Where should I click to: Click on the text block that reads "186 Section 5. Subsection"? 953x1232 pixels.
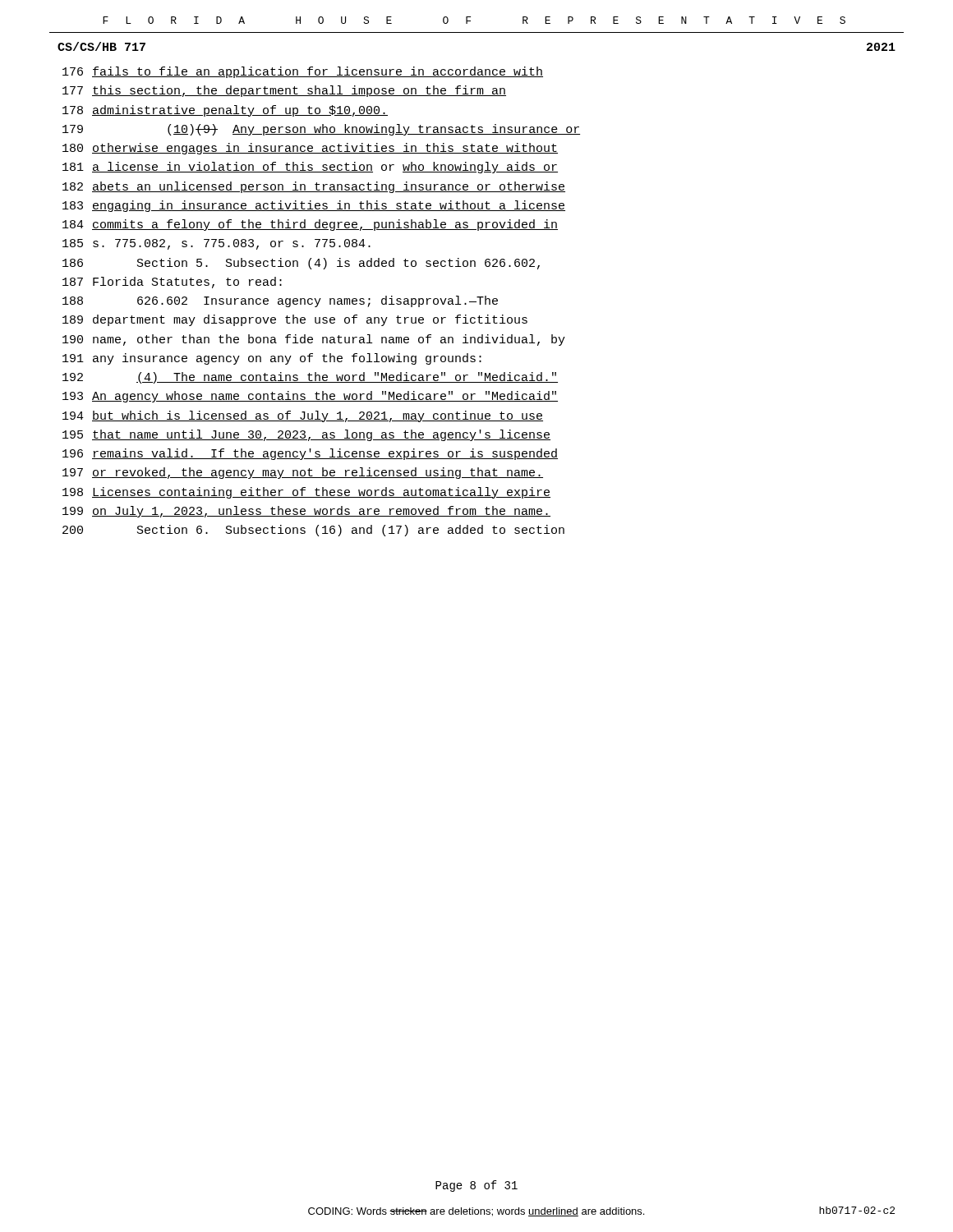(x=472, y=264)
